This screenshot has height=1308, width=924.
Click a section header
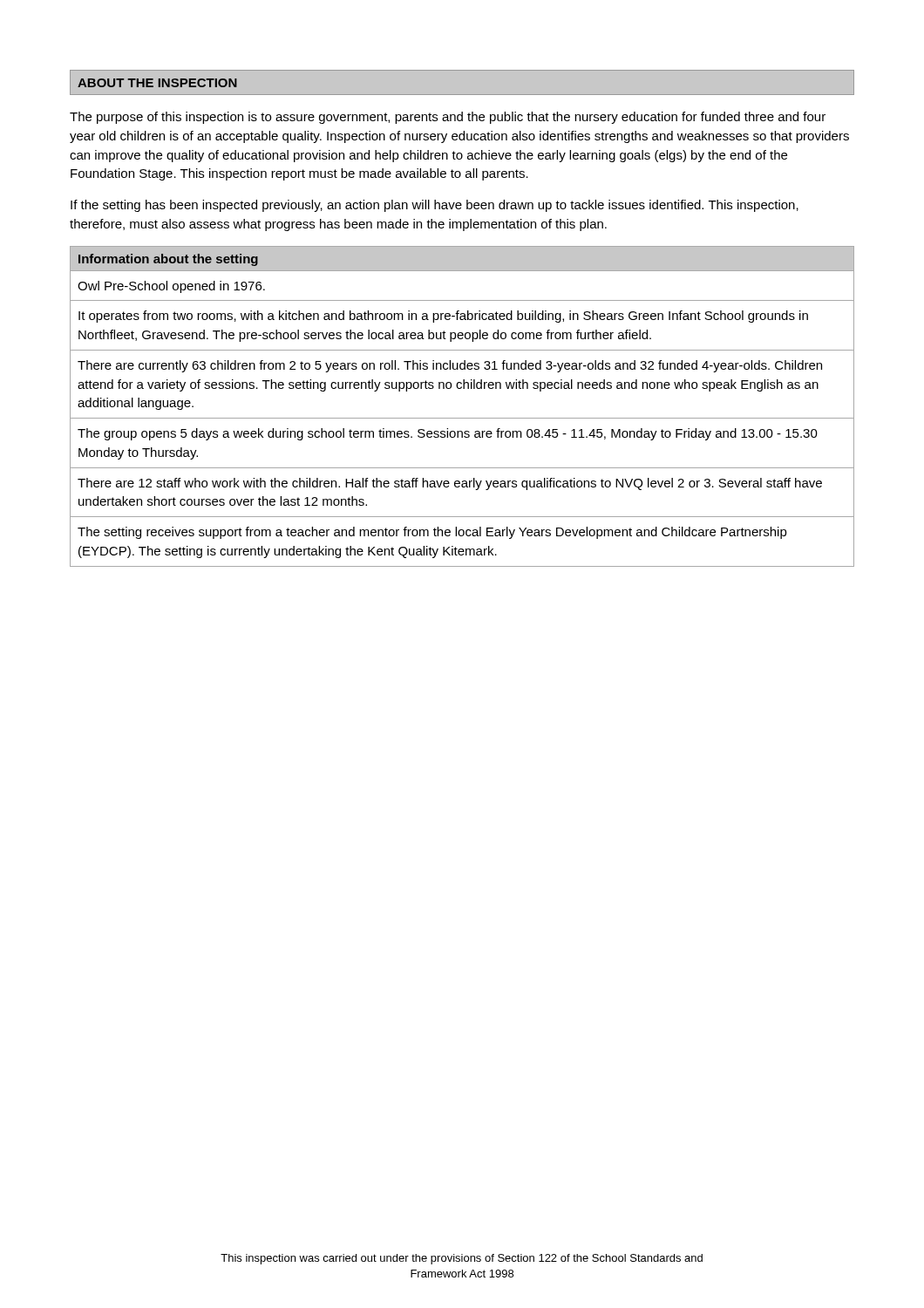(x=157, y=82)
